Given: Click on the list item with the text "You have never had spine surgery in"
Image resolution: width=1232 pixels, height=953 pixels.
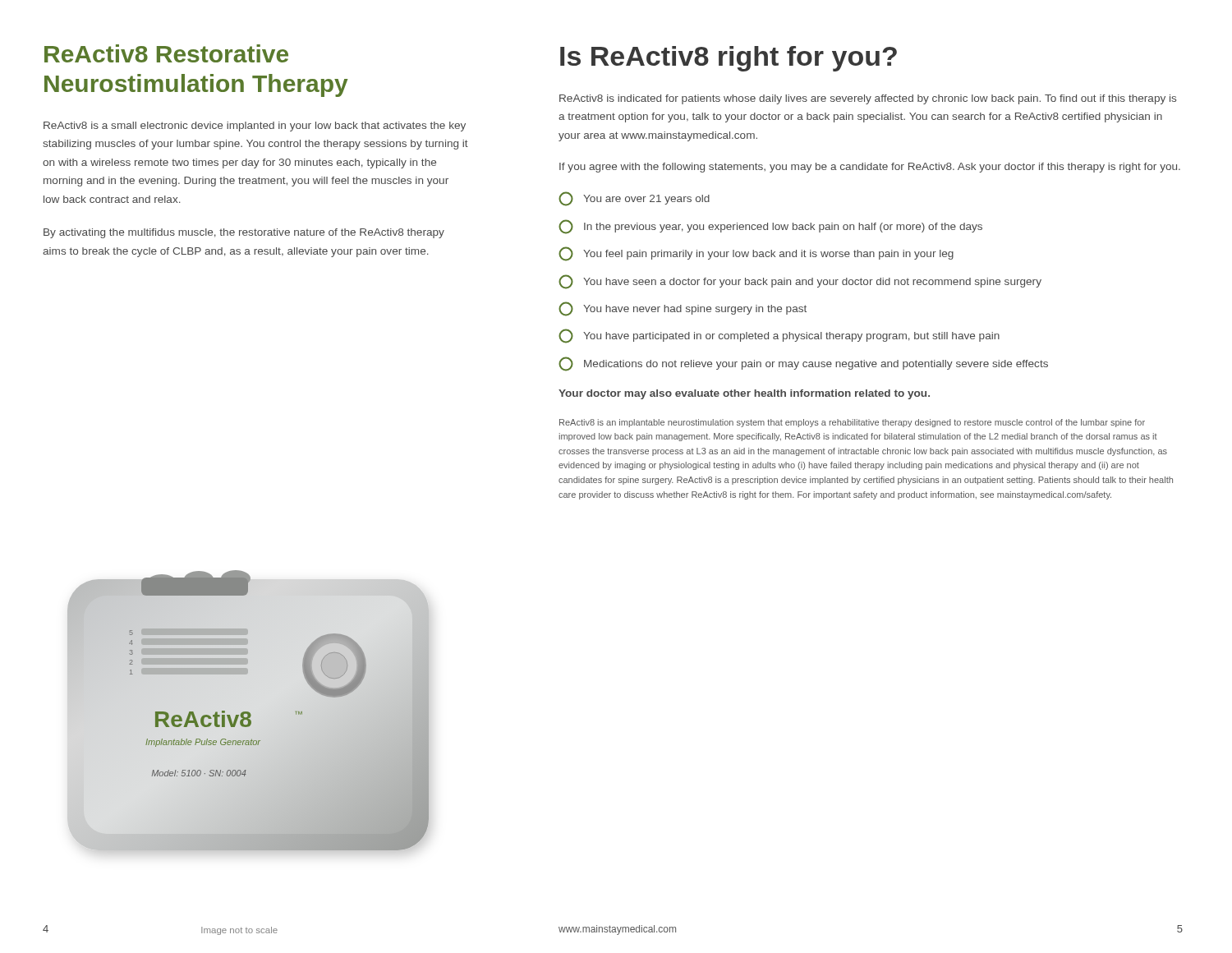Looking at the screenshot, I should [683, 309].
